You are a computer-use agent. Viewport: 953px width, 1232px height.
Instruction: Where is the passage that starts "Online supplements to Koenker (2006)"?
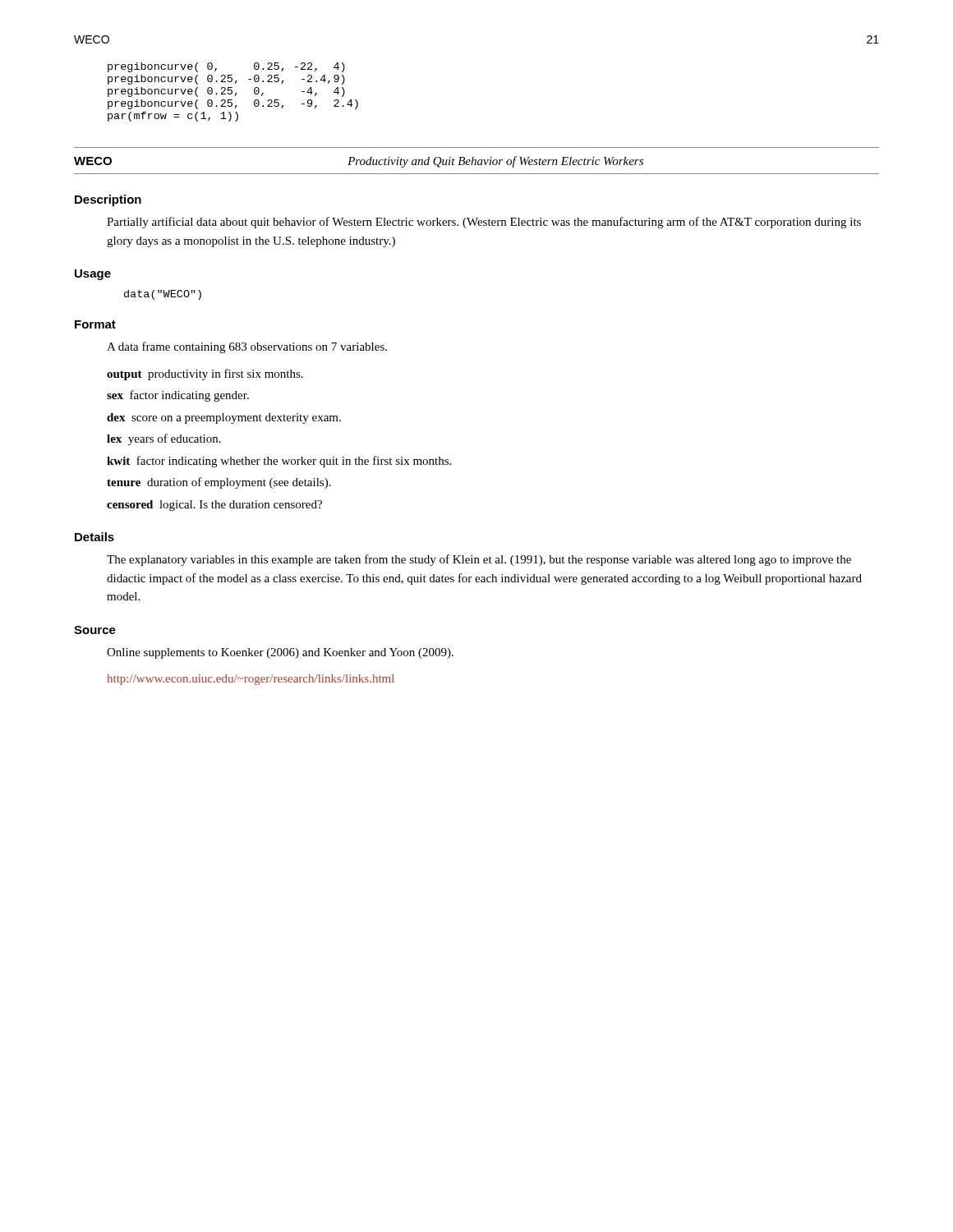(x=281, y=652)
